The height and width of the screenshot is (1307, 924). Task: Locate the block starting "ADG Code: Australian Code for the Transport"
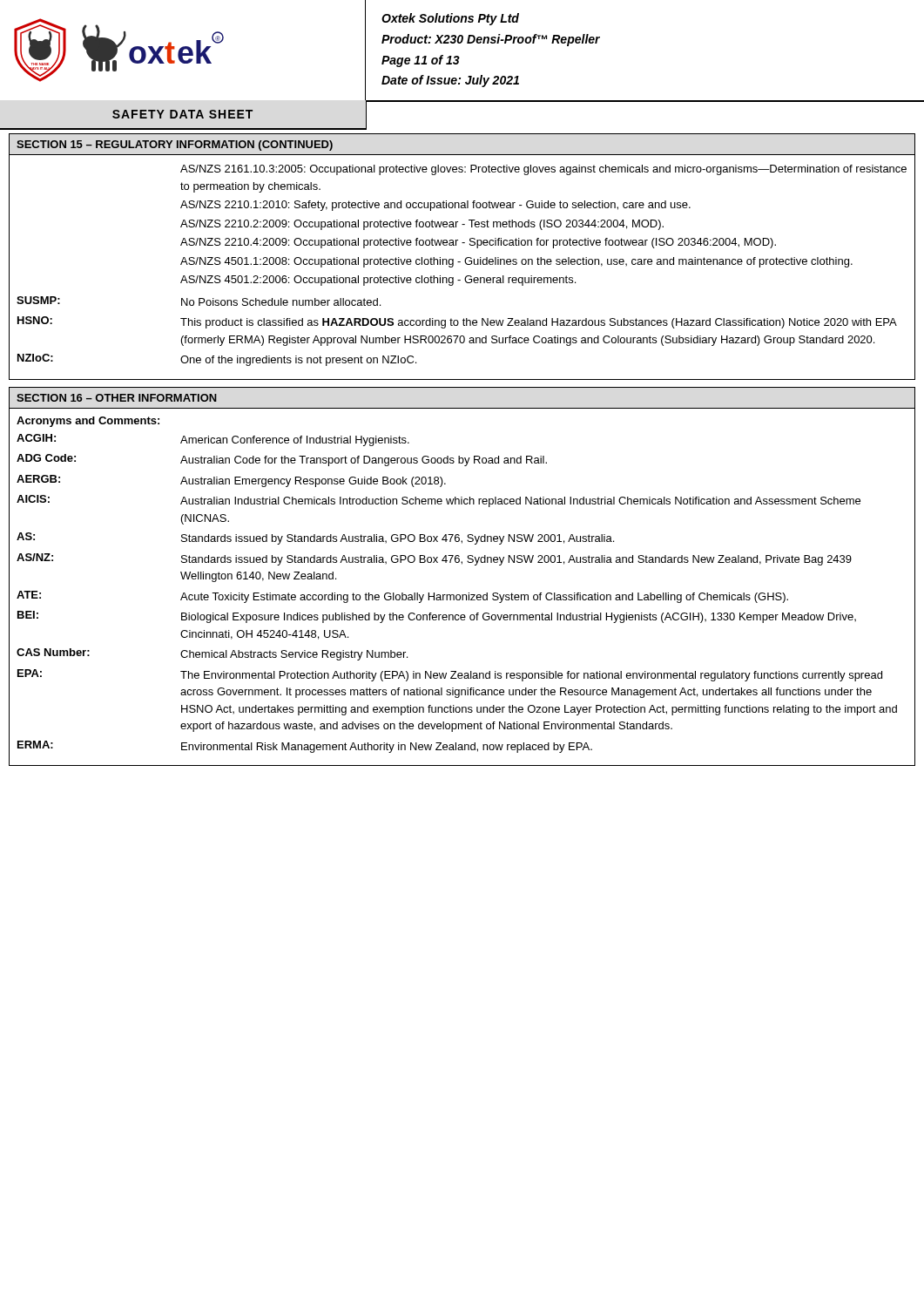click(x=462, y=460)
